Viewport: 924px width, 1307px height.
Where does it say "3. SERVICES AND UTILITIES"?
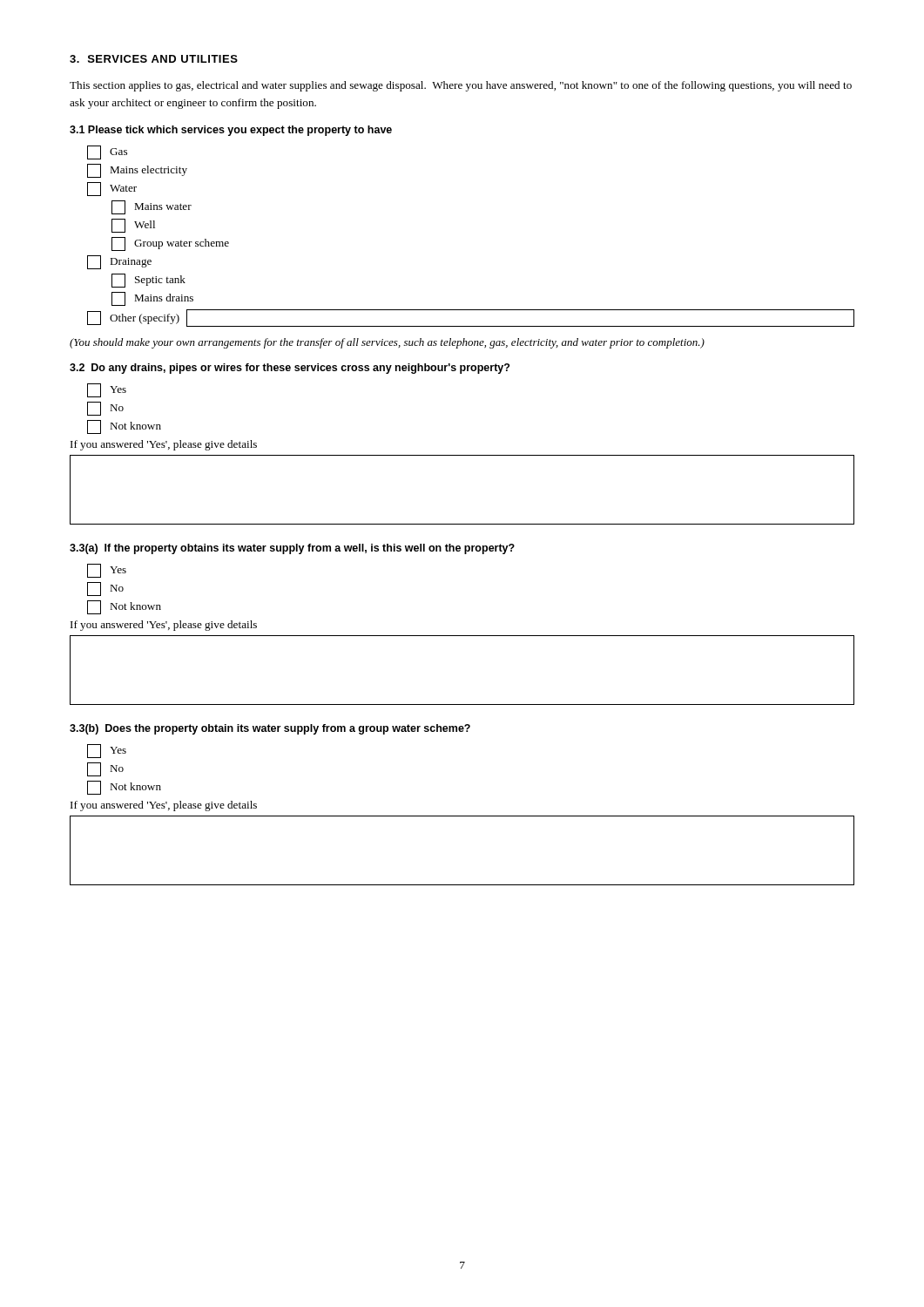coord(154,59)
